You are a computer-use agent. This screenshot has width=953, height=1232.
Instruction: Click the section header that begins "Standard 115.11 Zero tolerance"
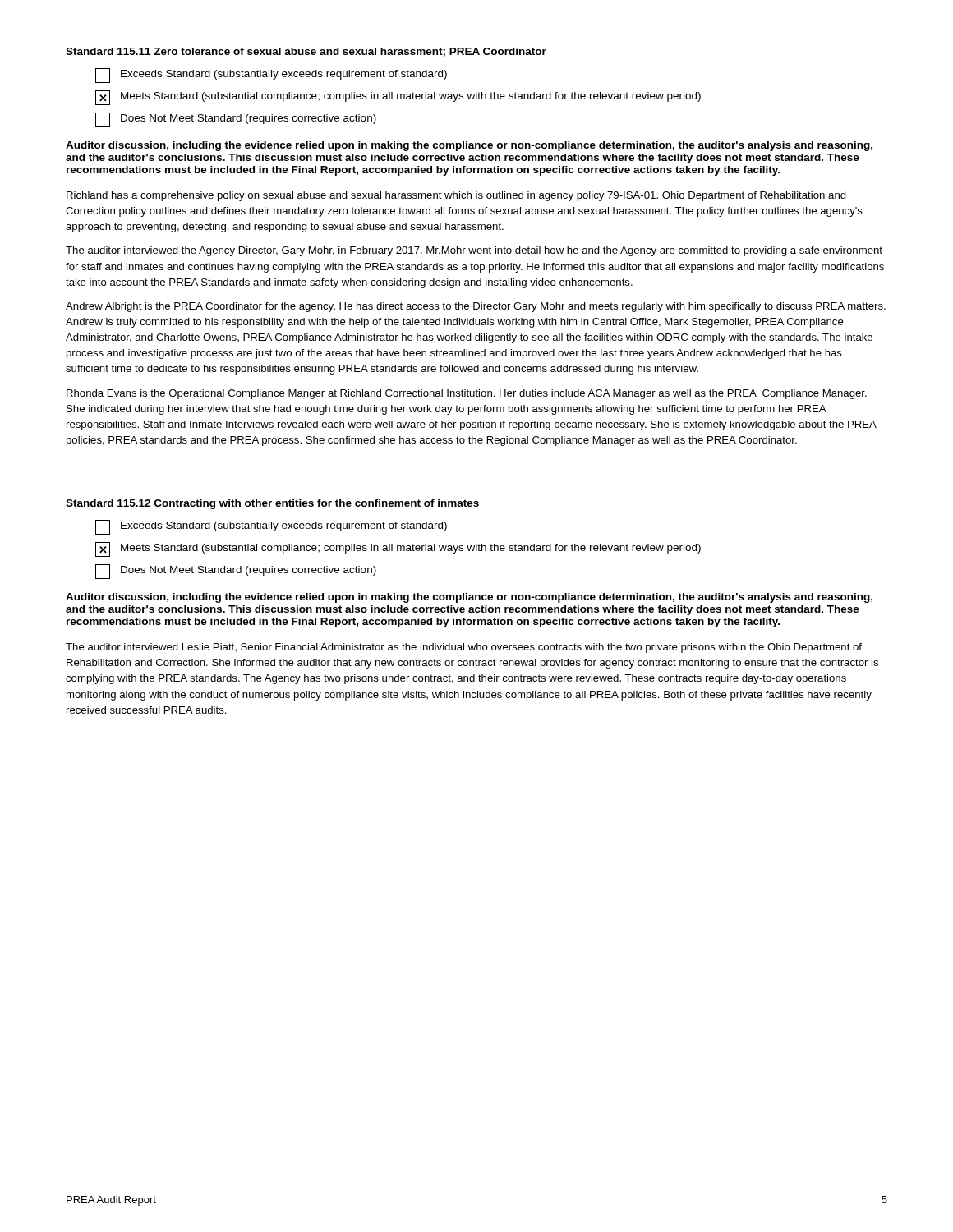(306, 51)
